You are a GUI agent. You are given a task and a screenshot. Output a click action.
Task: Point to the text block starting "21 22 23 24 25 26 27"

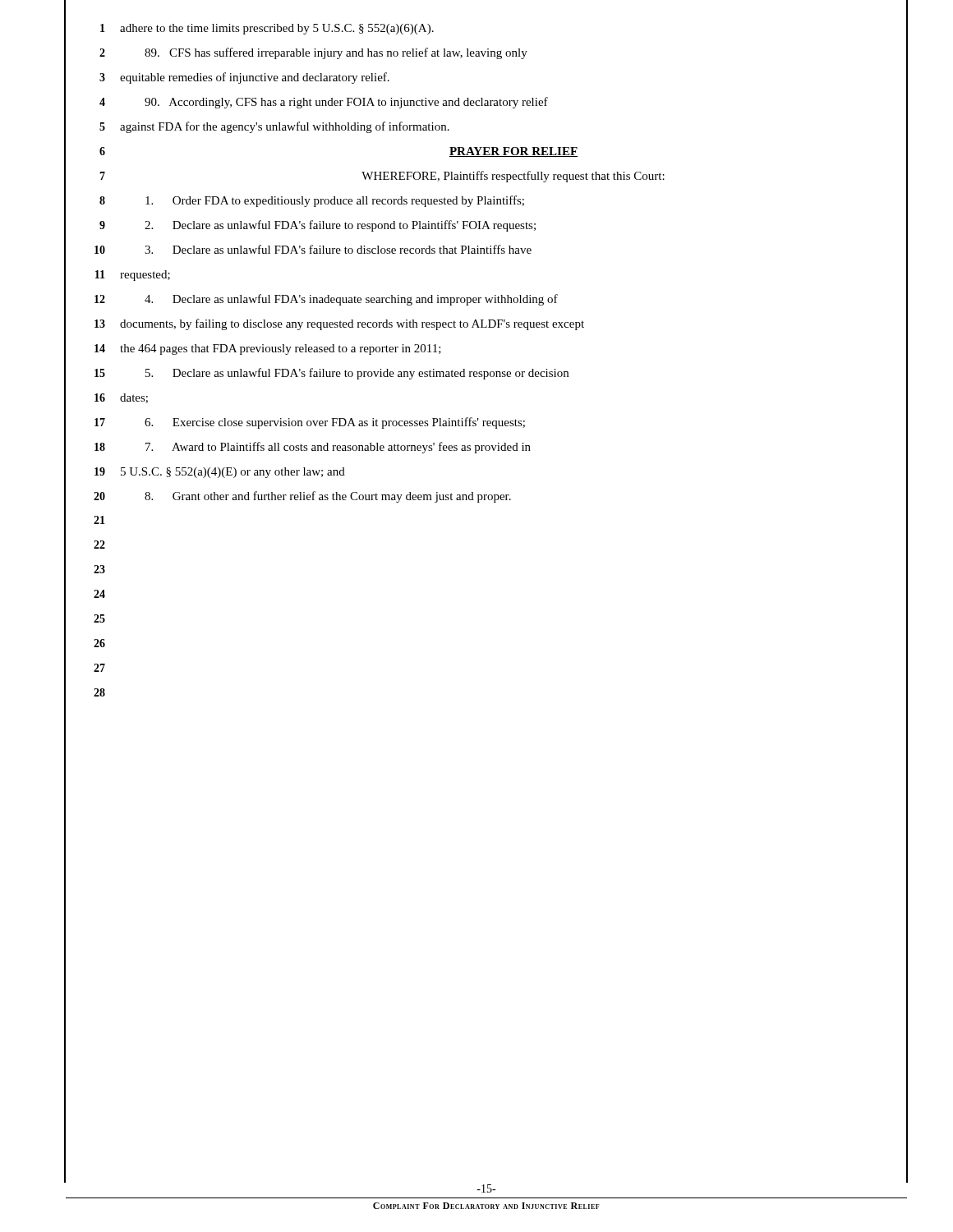pyautogui.click(x=101, y=615)
